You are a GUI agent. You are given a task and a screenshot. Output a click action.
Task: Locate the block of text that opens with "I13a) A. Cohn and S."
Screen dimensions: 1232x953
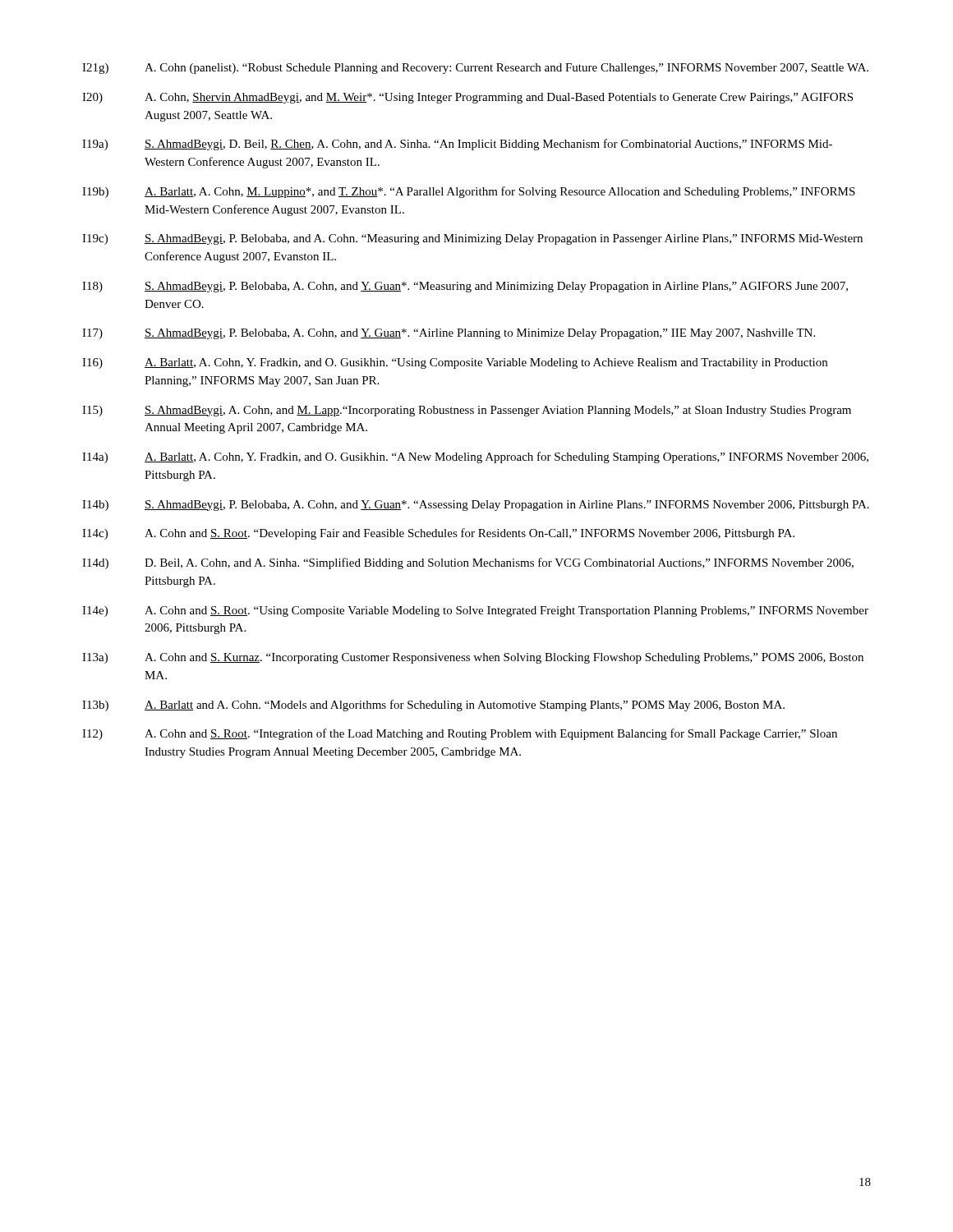pos(476,667)
